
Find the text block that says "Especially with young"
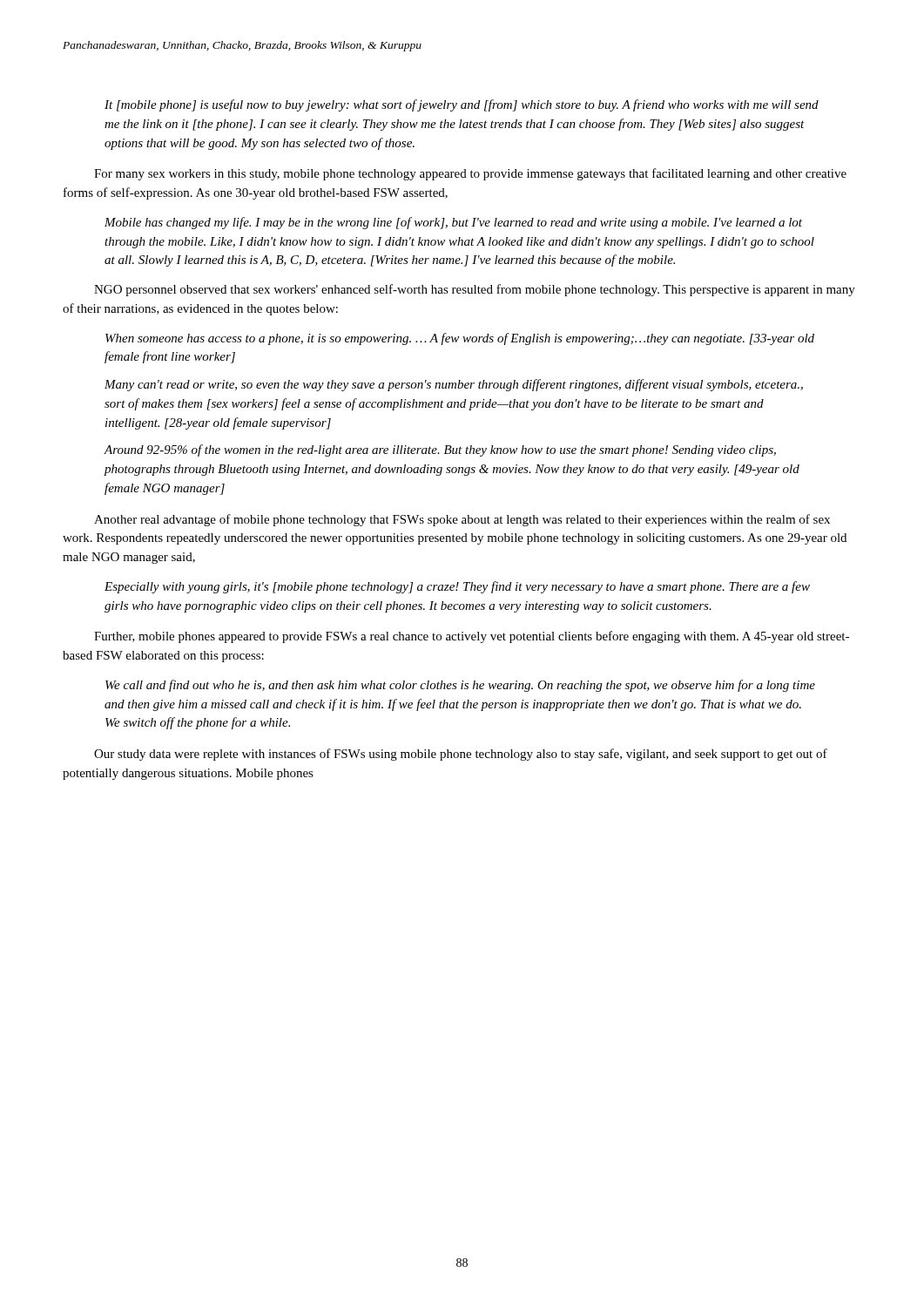(457, 596)
